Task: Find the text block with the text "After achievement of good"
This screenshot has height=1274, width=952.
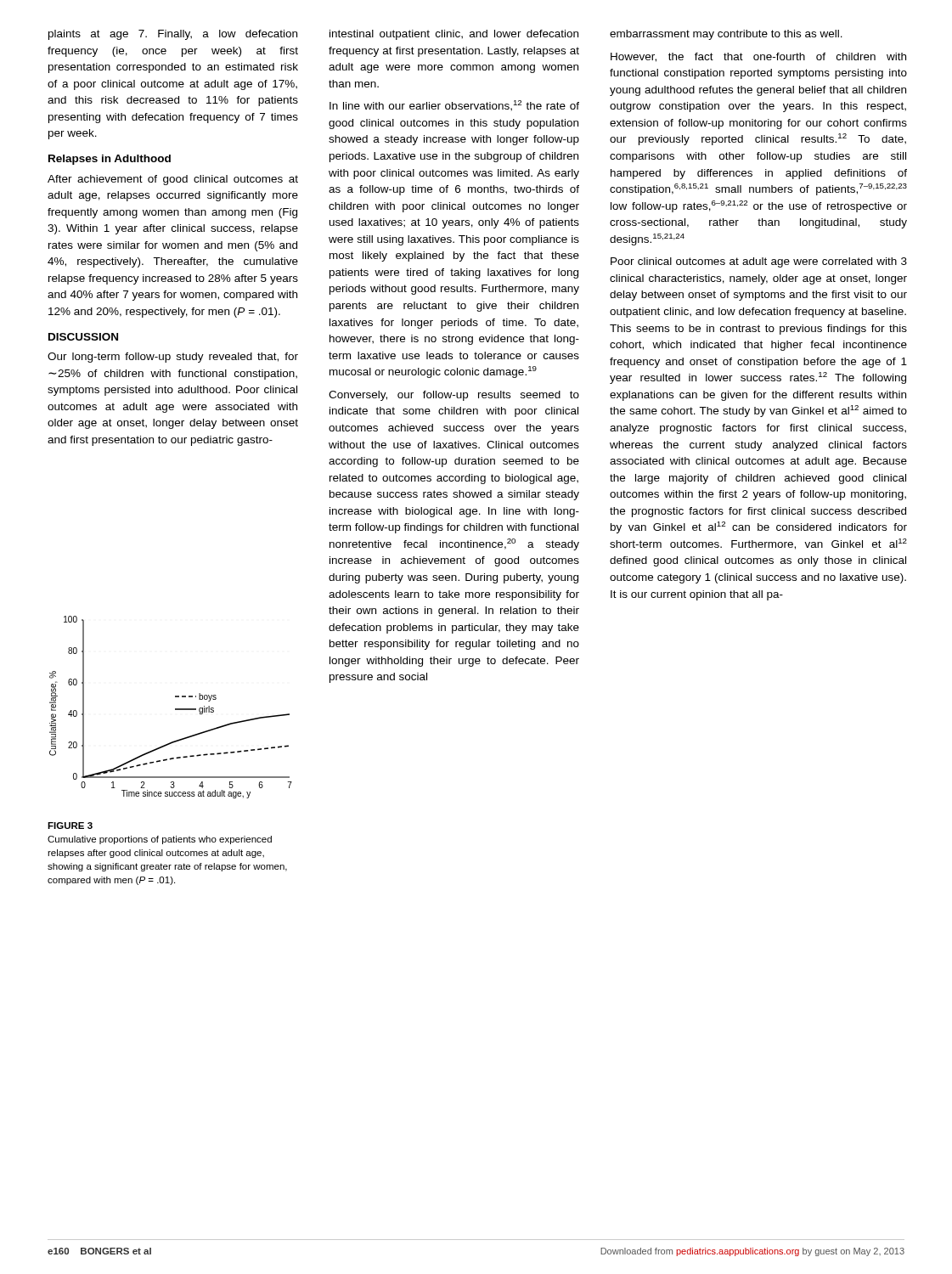Action: 173,245
